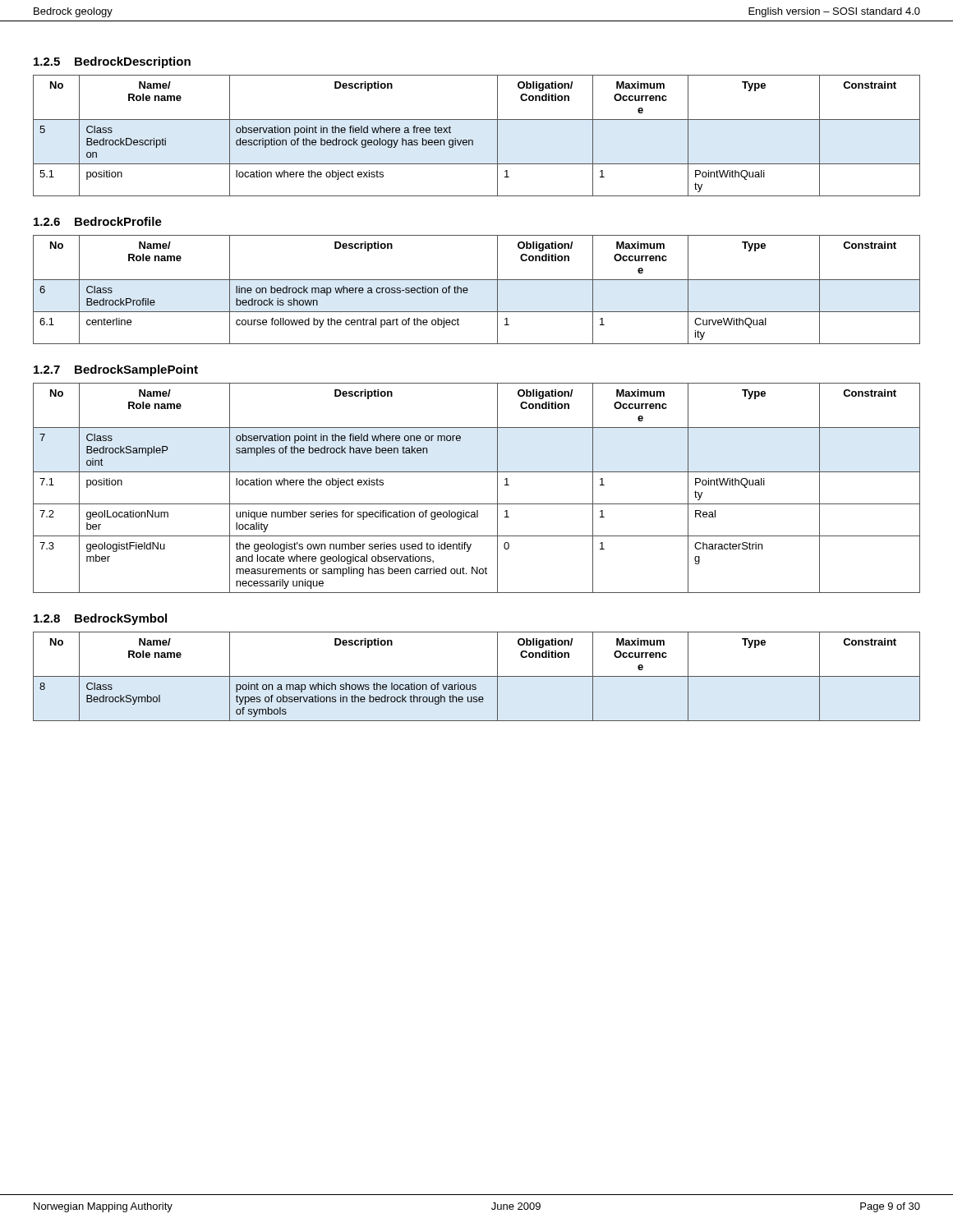The image size is (953, 1232).
Task: Find the table that mentions "Class BedrockSymbol"
Action: pos(476,676)
